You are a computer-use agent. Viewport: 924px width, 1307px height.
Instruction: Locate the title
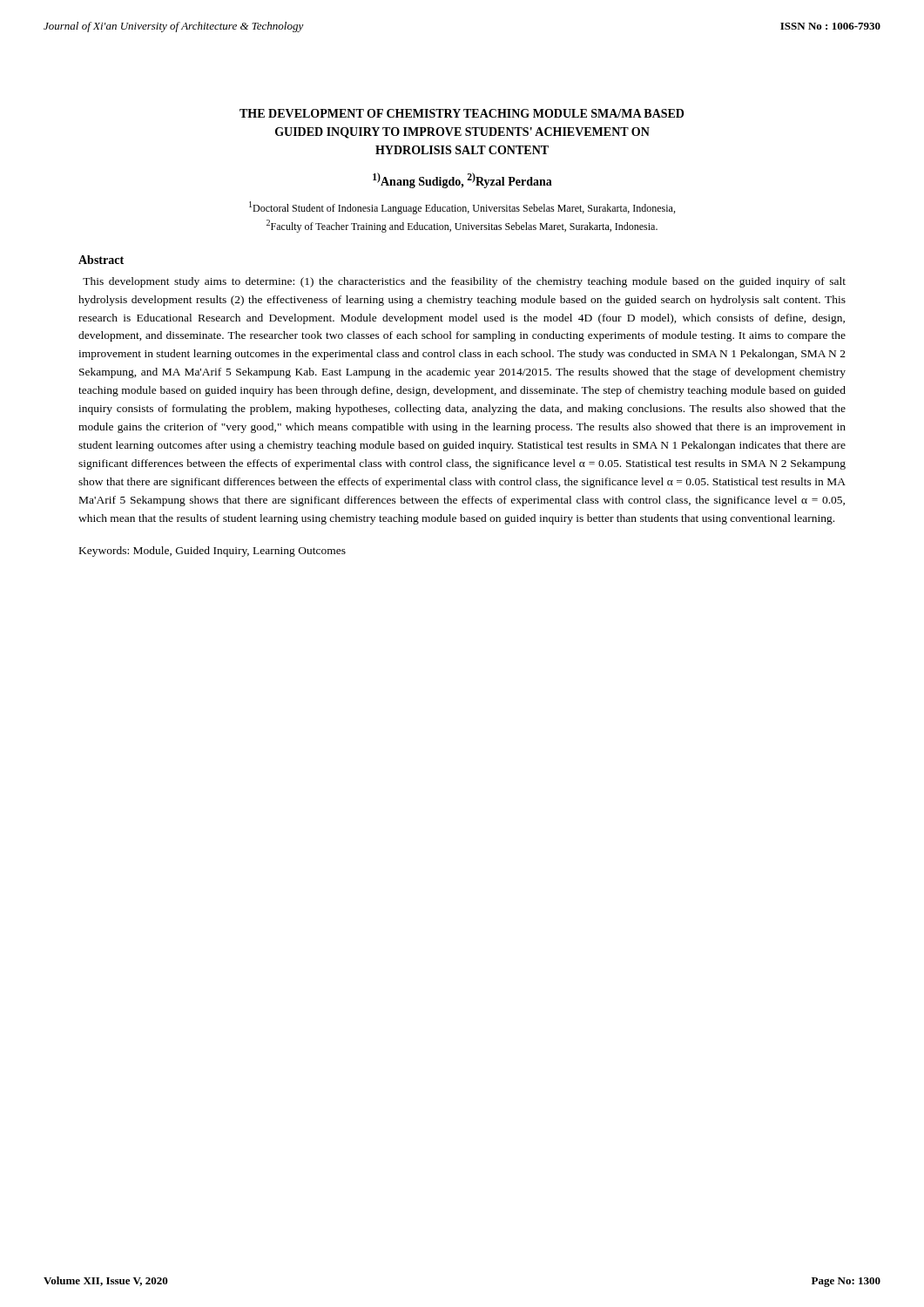click(462, 132)
